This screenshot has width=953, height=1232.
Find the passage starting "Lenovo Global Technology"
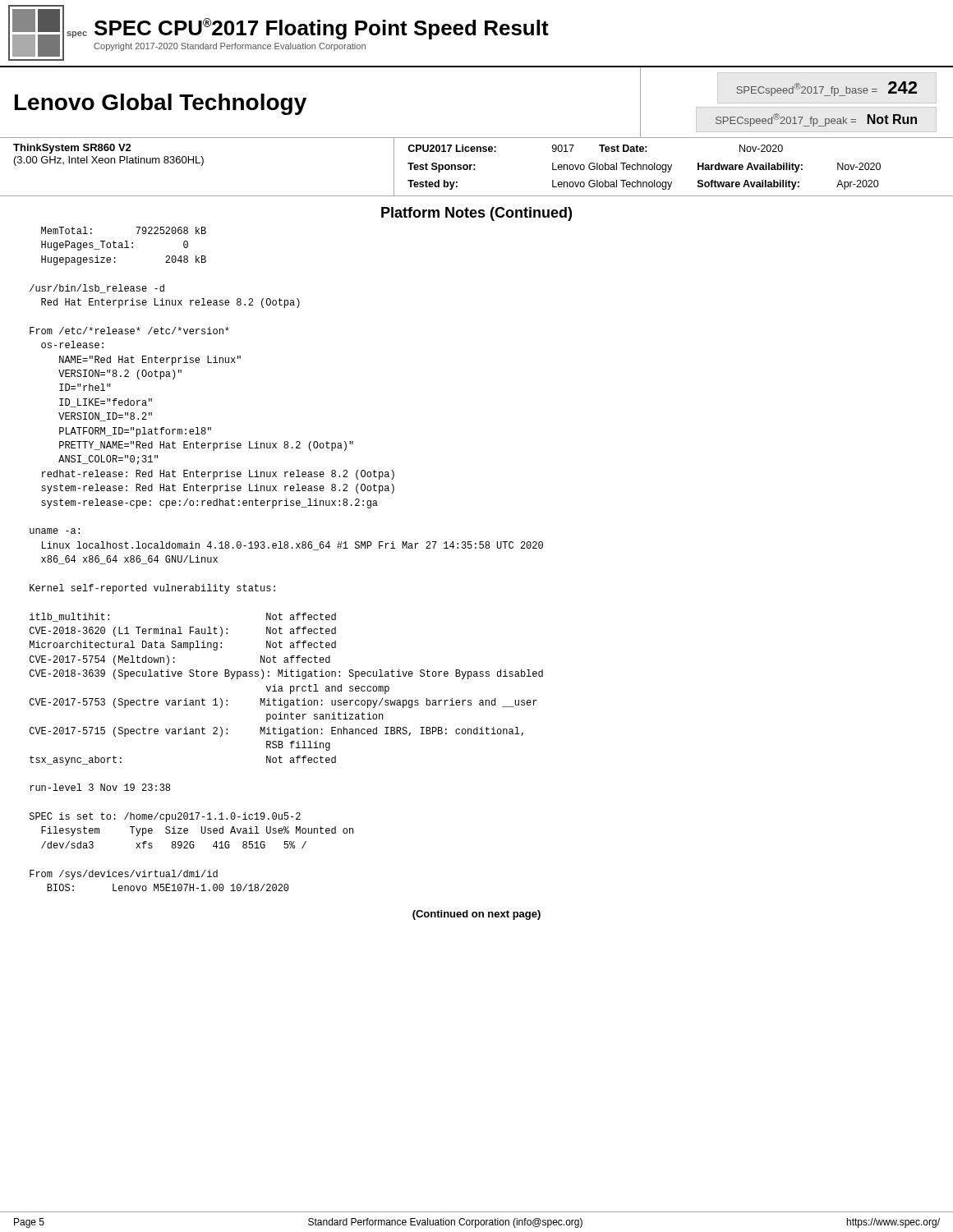click(160, 102)
